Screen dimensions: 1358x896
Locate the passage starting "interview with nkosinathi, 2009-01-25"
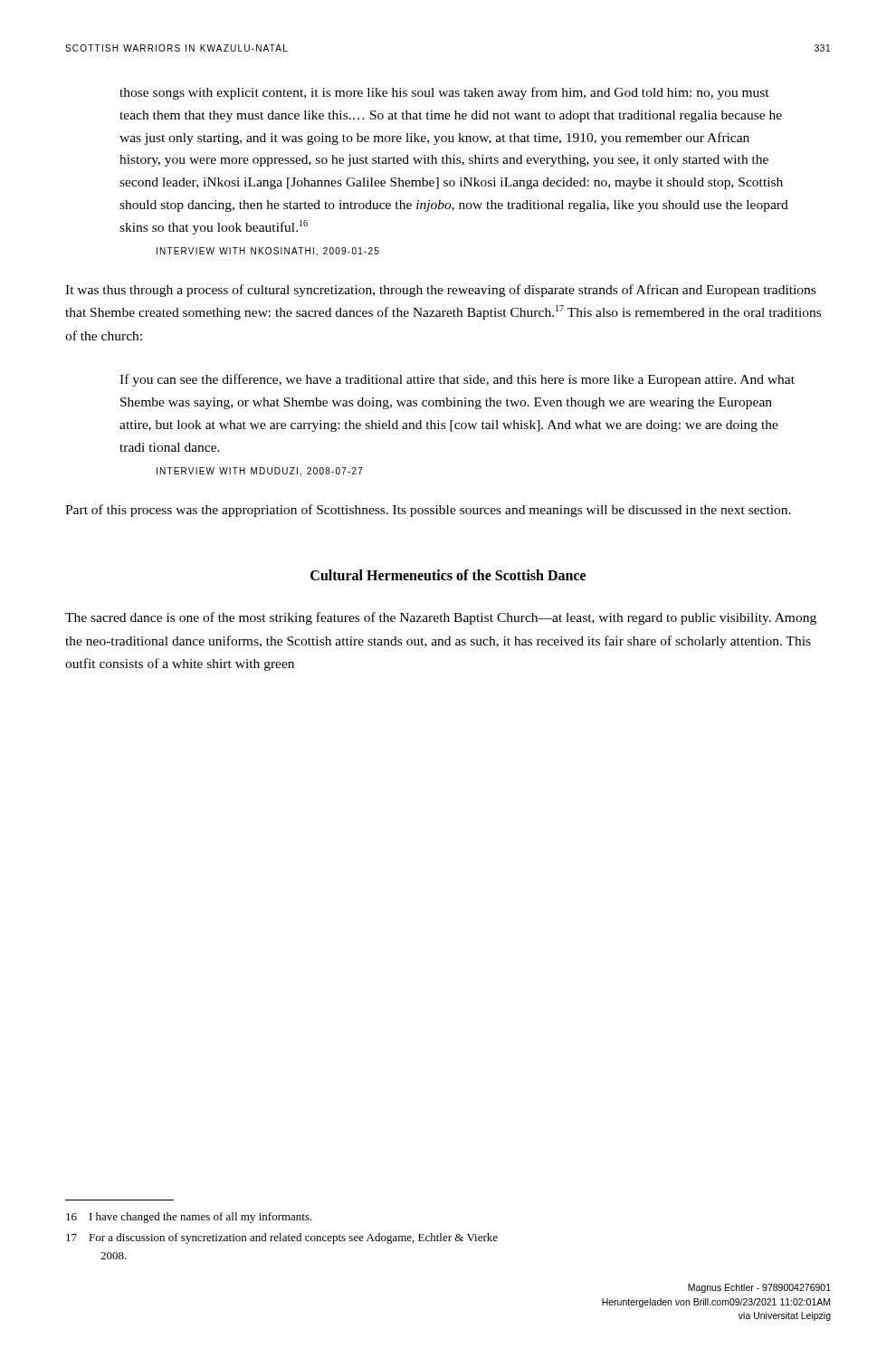[268, 251]
